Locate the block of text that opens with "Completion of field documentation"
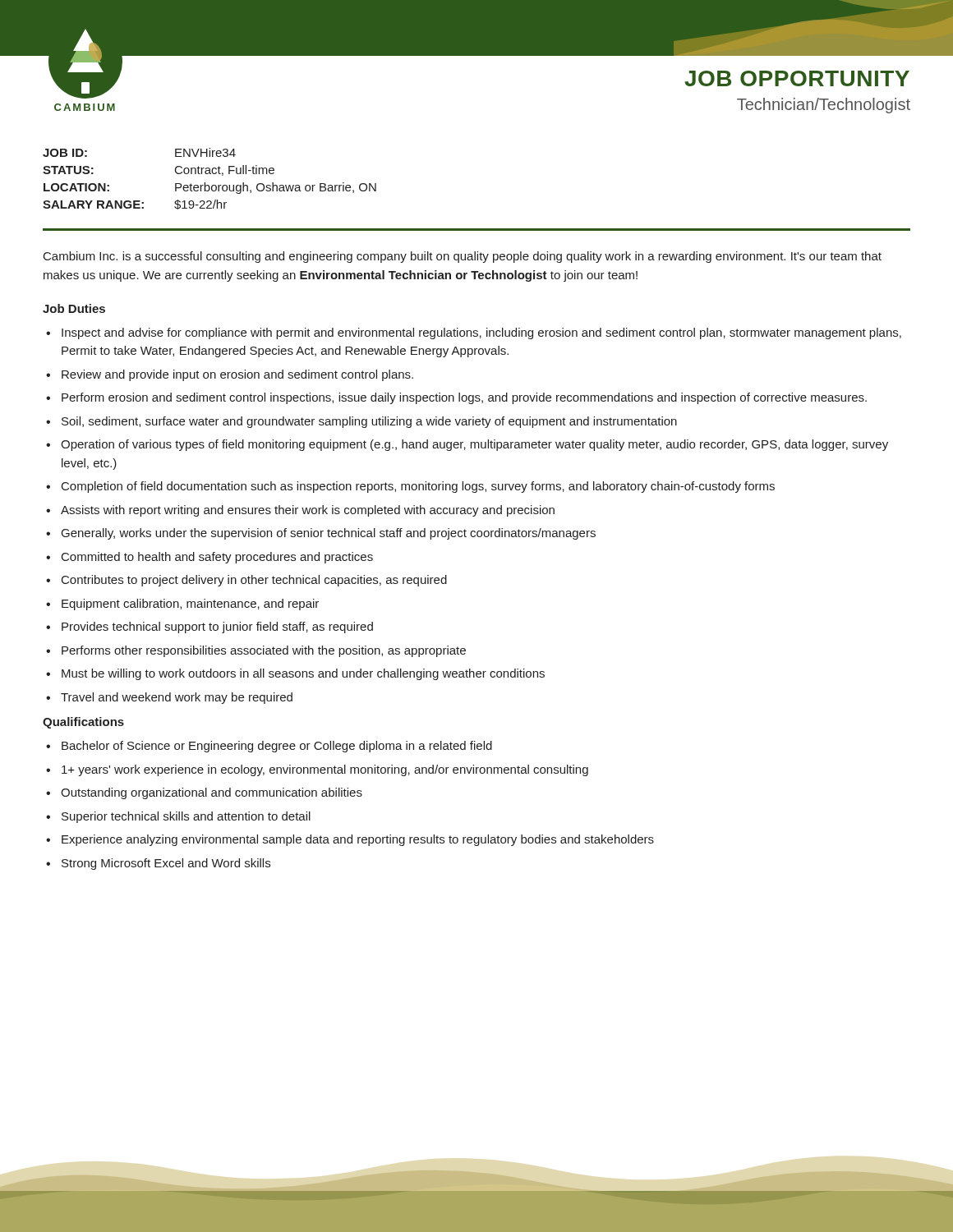This screenshot has width=953, height=1232. point(418,486)
